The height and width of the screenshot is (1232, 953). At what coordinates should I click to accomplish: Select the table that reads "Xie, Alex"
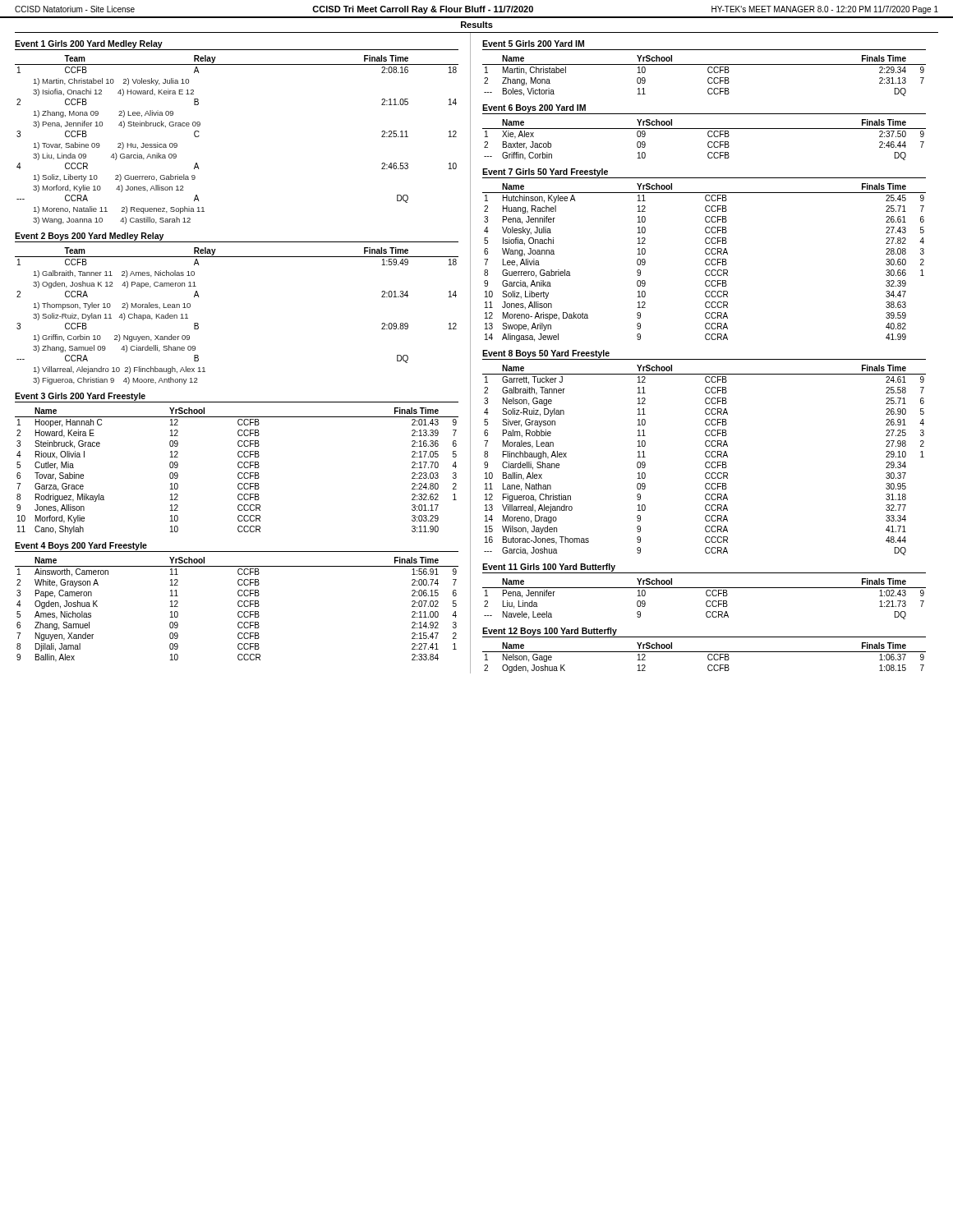point(704,139)
